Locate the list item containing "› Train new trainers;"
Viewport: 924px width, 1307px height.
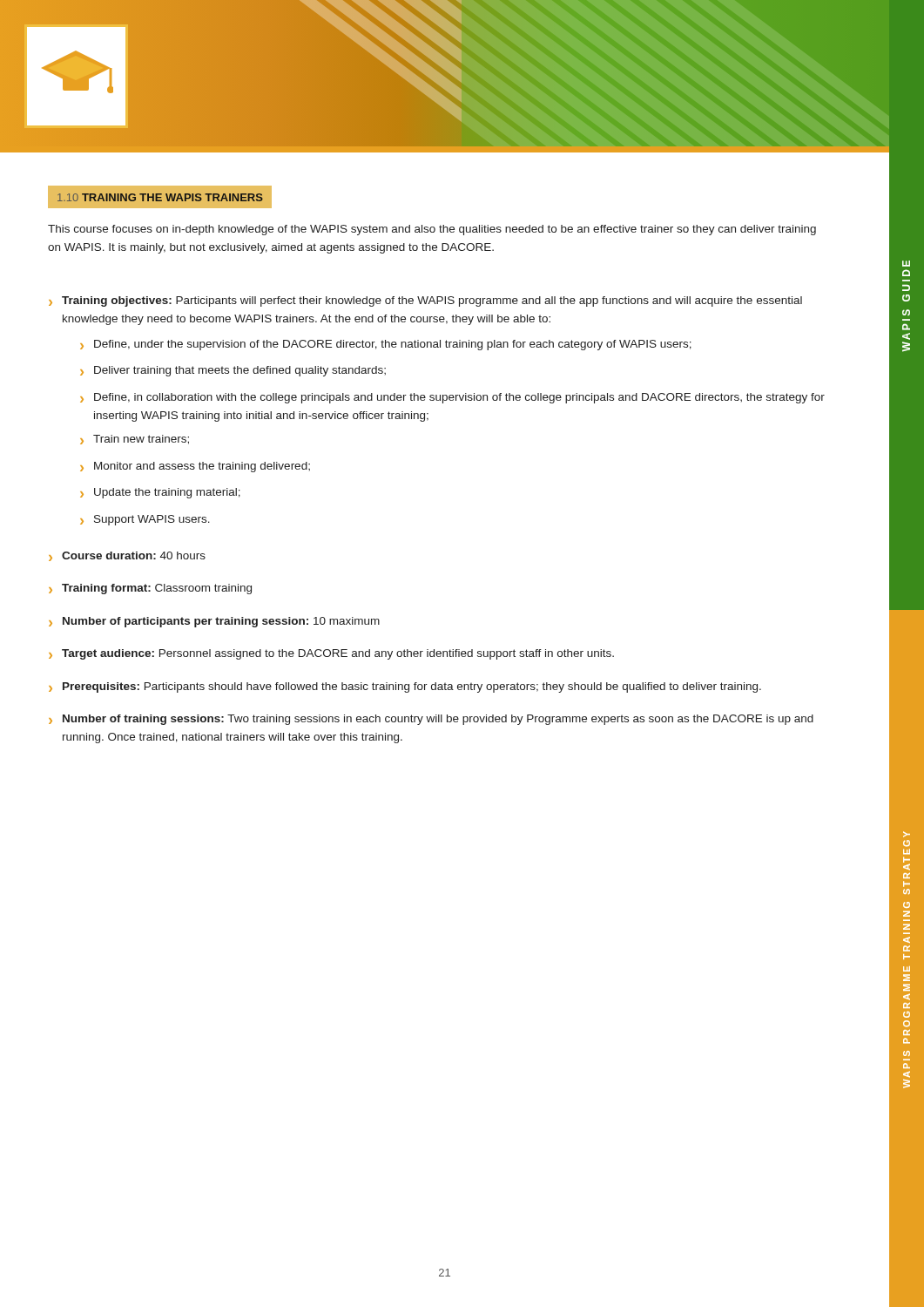(x=135, y=441)
